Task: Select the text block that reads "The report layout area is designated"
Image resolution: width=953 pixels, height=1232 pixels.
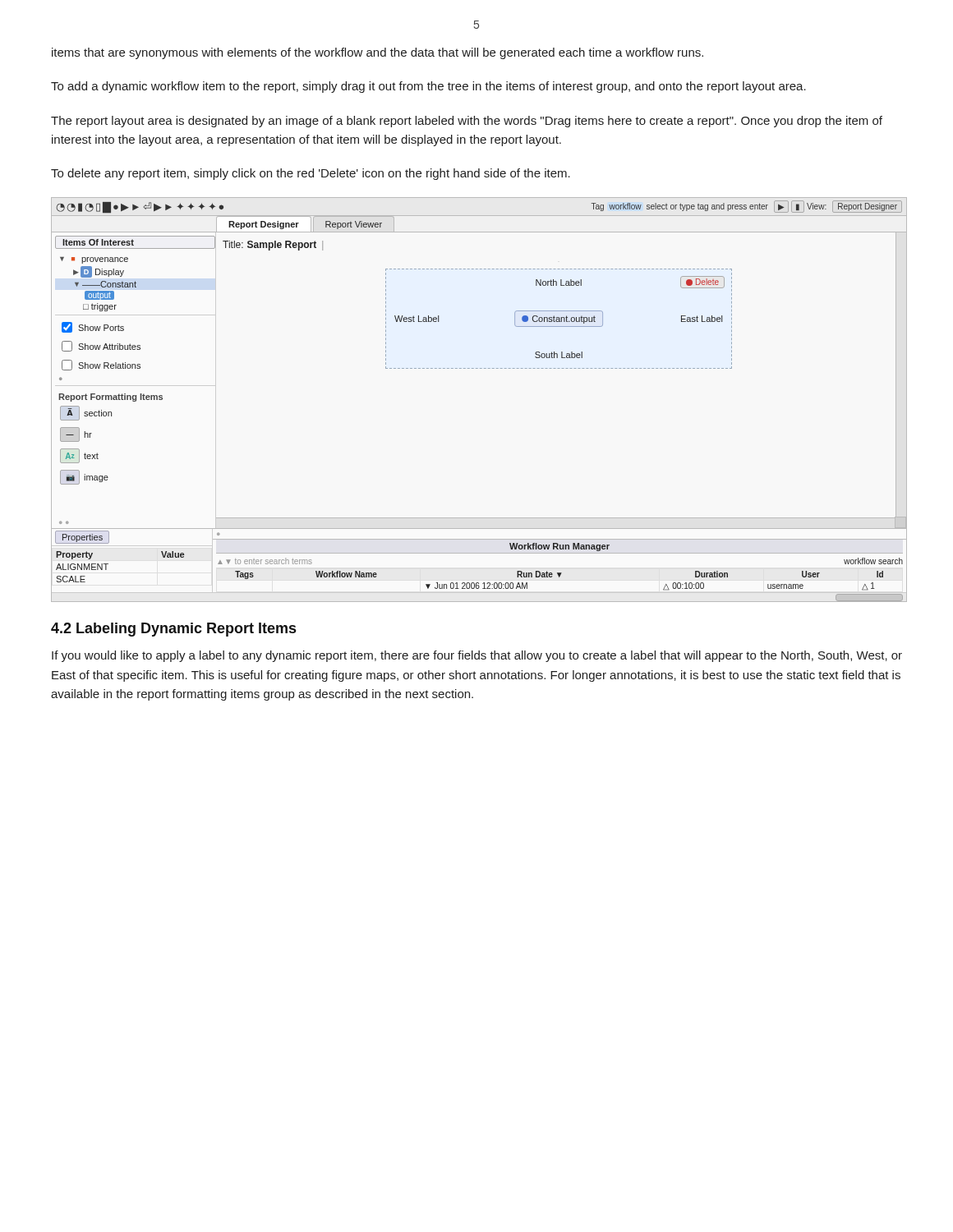Action: (467, 129)
